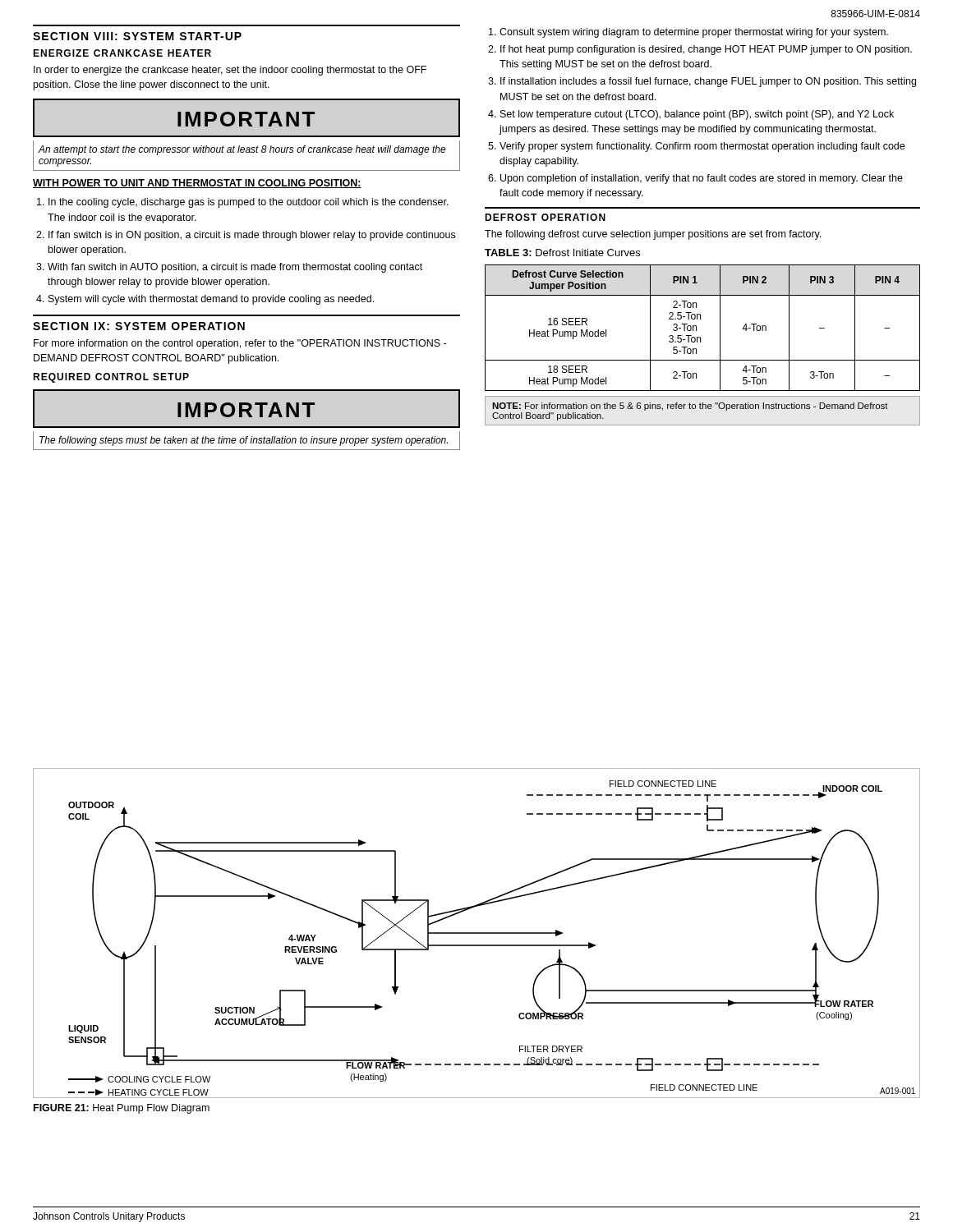Image resolution: width=953 pixels, height=1232 pixels.
Task: Find the table that mentions "Defrost Curve Selection Jumper"
Action: [x=702, y=327]
